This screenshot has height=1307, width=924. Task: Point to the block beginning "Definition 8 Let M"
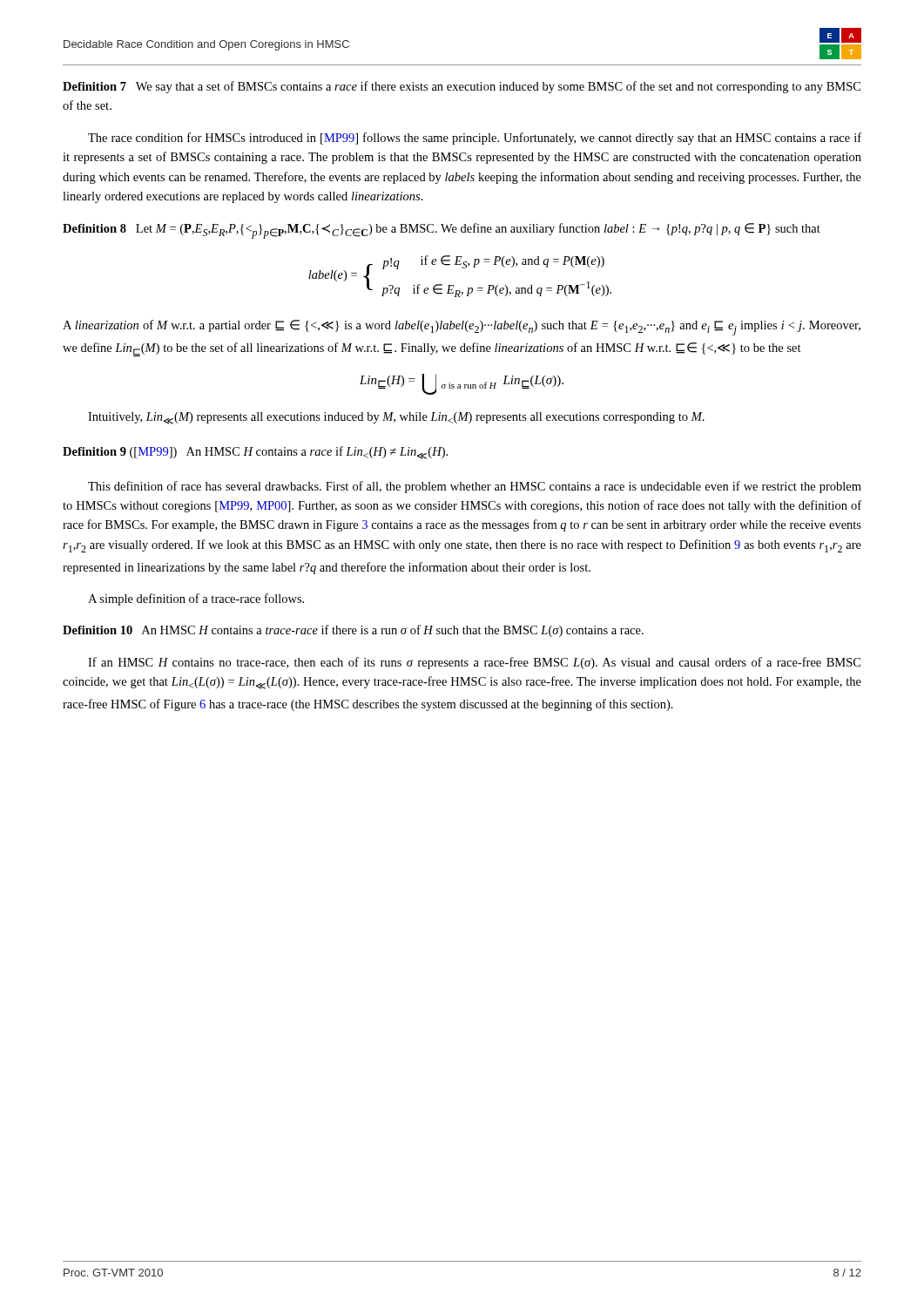441,230
